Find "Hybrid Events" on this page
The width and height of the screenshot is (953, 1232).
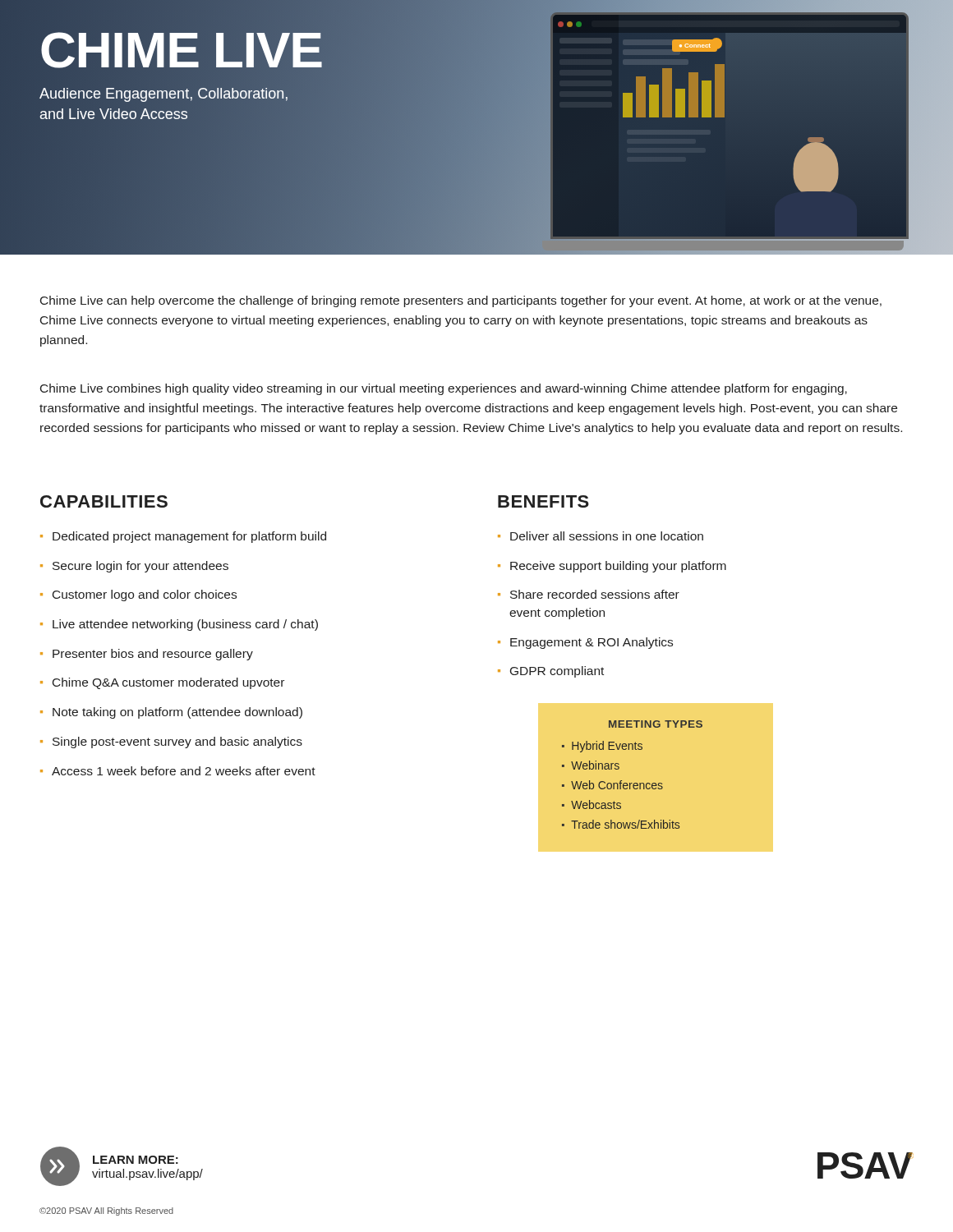point(607,746)
